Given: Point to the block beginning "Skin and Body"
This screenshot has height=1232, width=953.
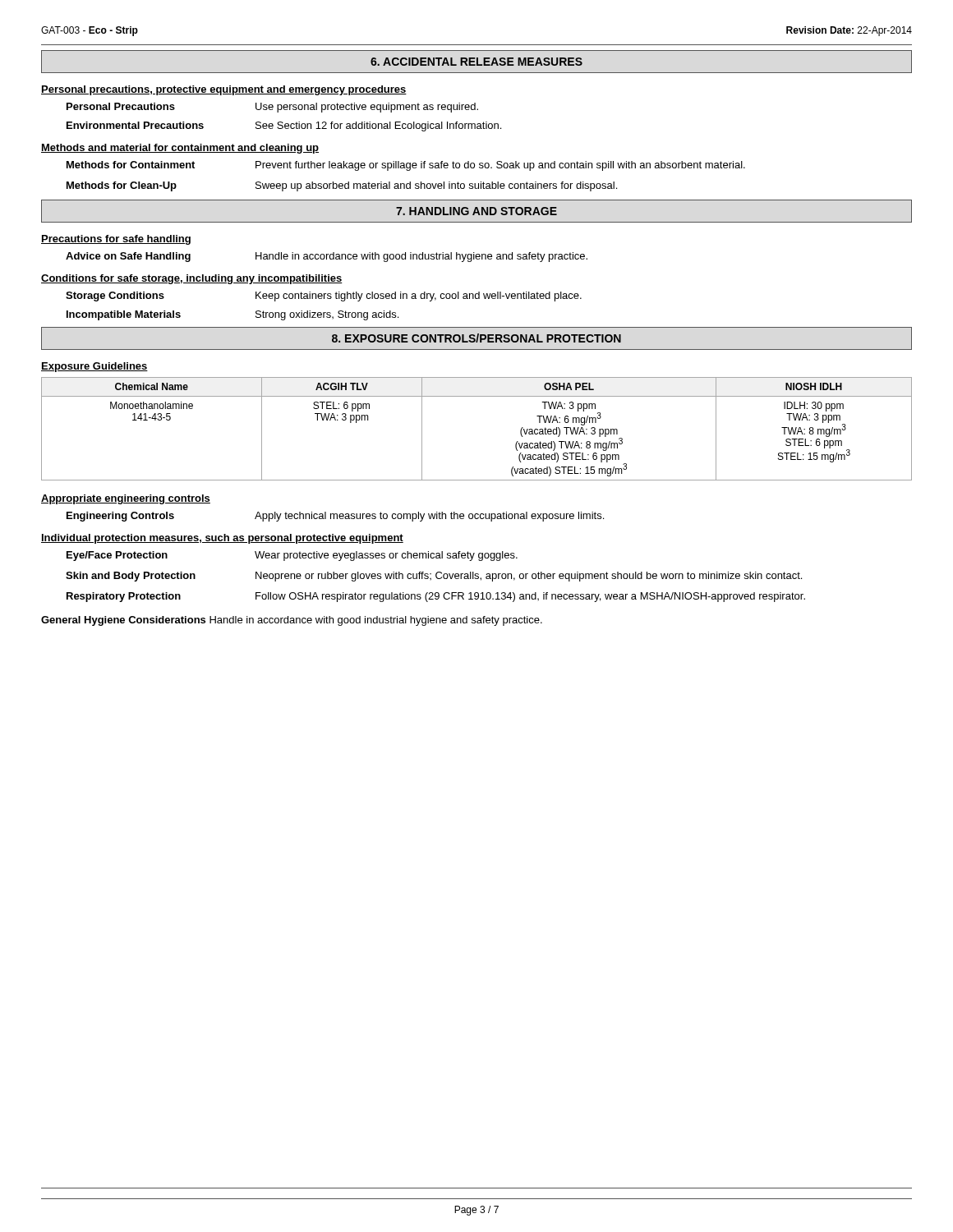Looking at the screenshot, I should pyautogui.click(x=476, y=575).
